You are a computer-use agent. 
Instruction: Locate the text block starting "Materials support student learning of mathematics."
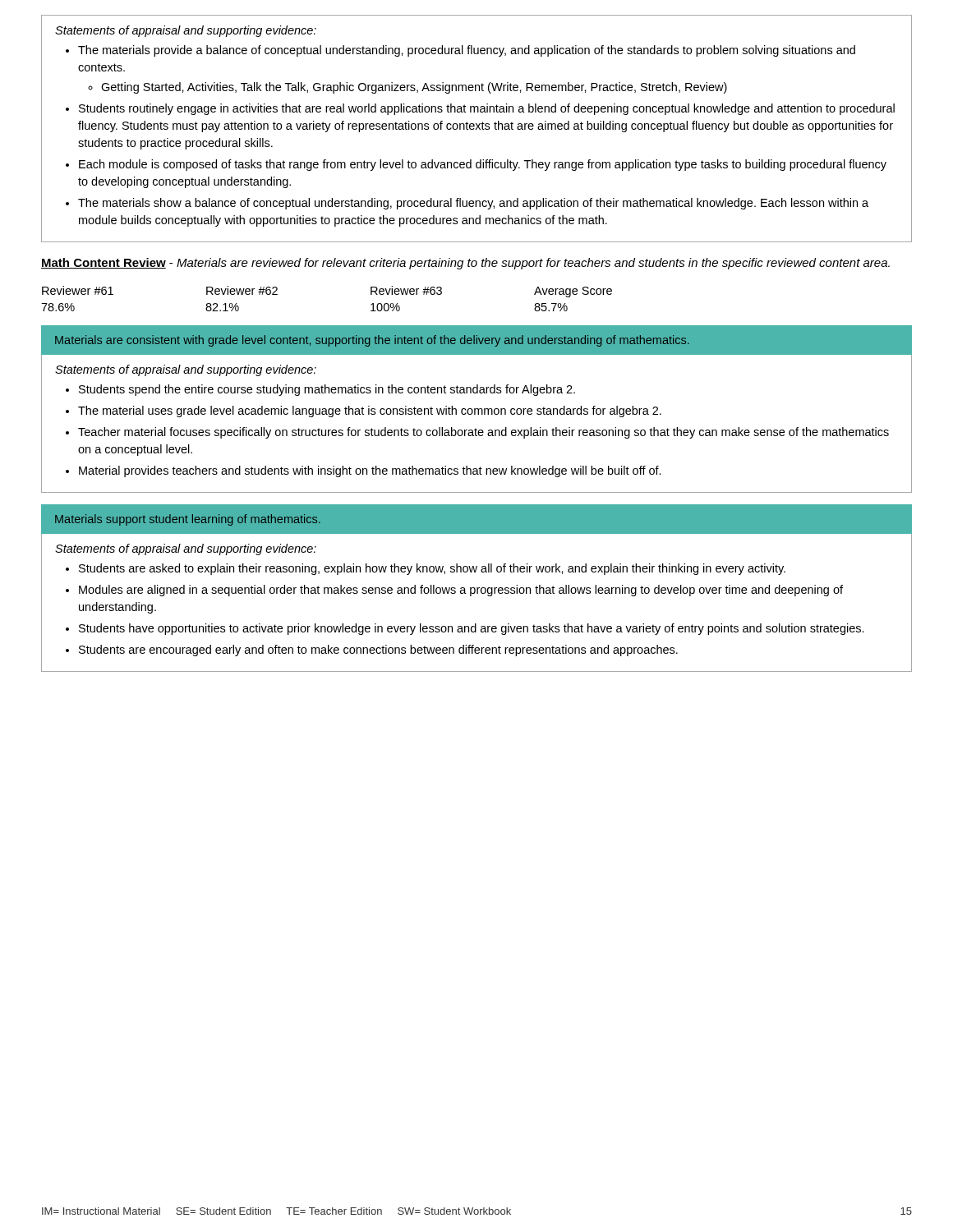(x=188, y=519)
